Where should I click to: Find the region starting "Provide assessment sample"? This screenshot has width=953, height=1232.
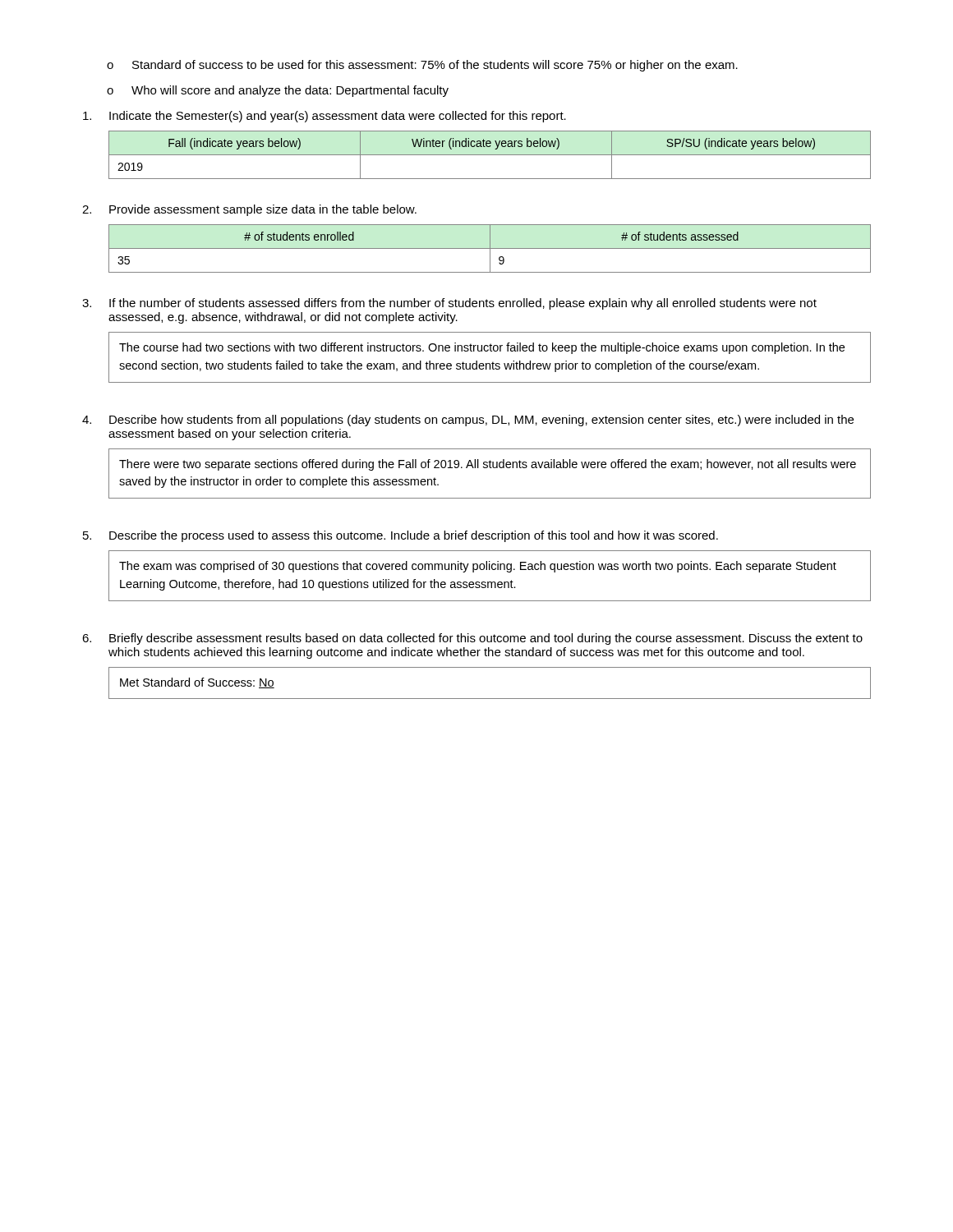pos(263,209)
